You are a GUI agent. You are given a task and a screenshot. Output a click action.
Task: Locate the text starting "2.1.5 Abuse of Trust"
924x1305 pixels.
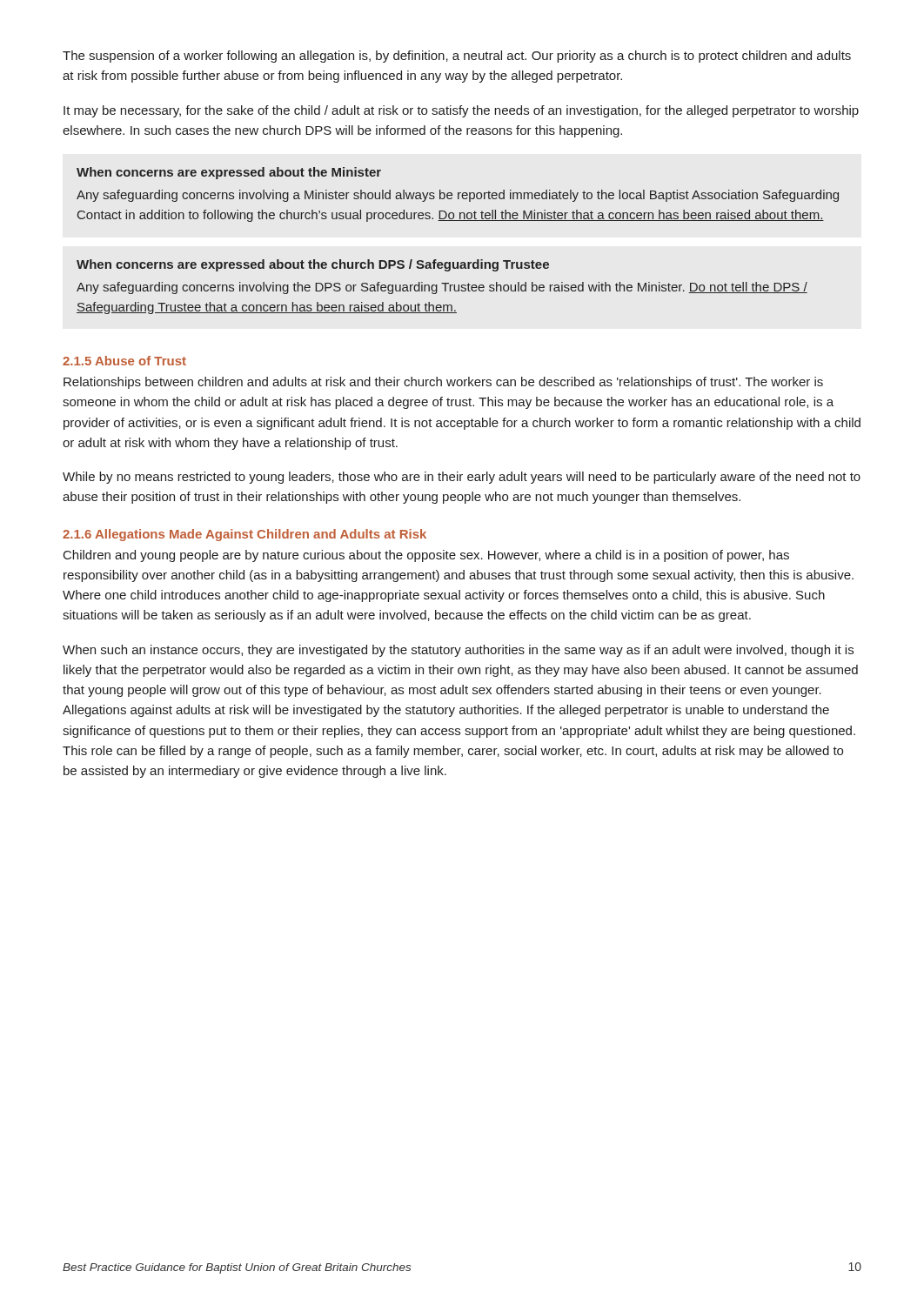click(124, 361)
